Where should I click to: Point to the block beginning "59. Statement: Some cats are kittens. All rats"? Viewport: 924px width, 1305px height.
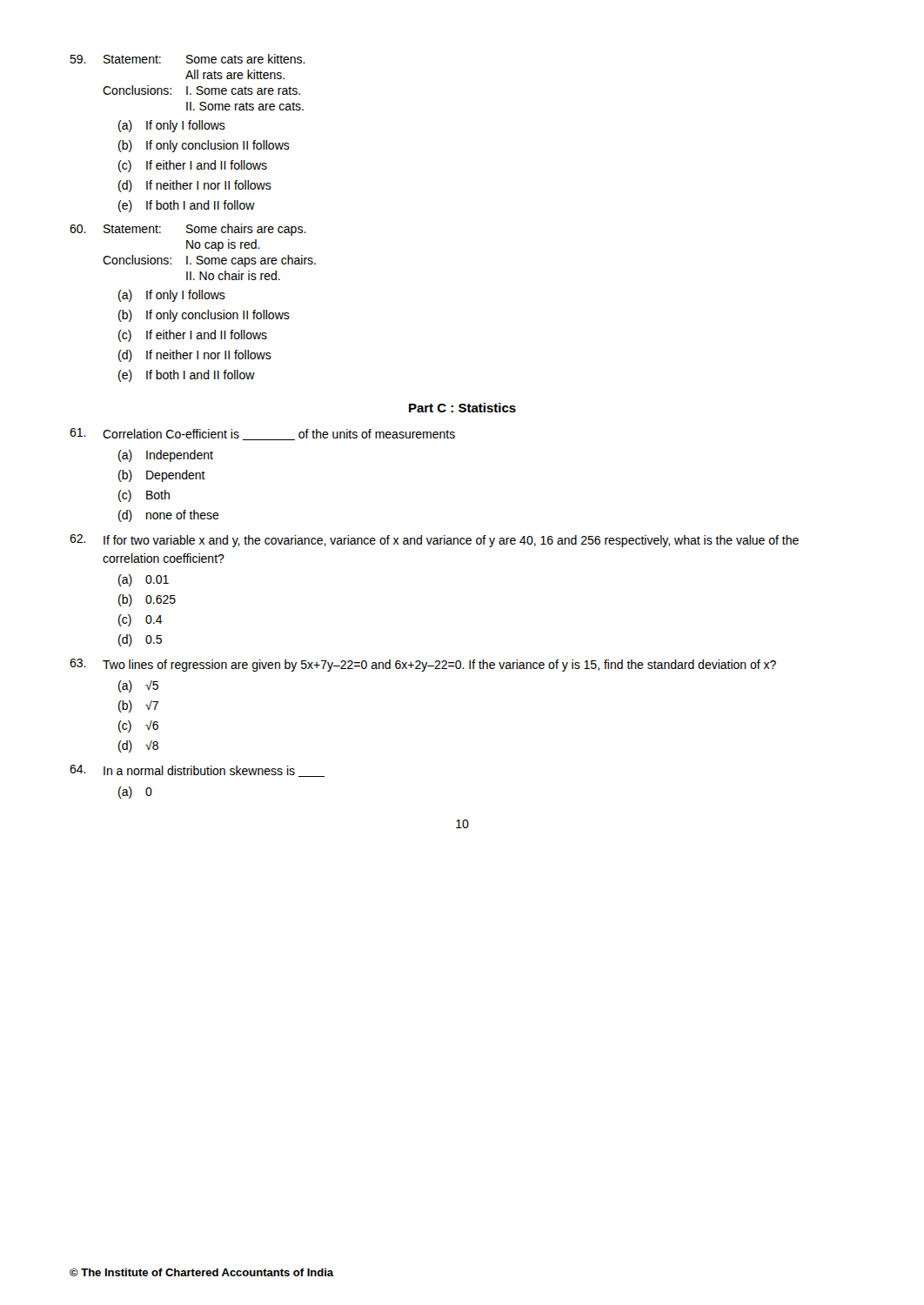[x=187, y=59]
